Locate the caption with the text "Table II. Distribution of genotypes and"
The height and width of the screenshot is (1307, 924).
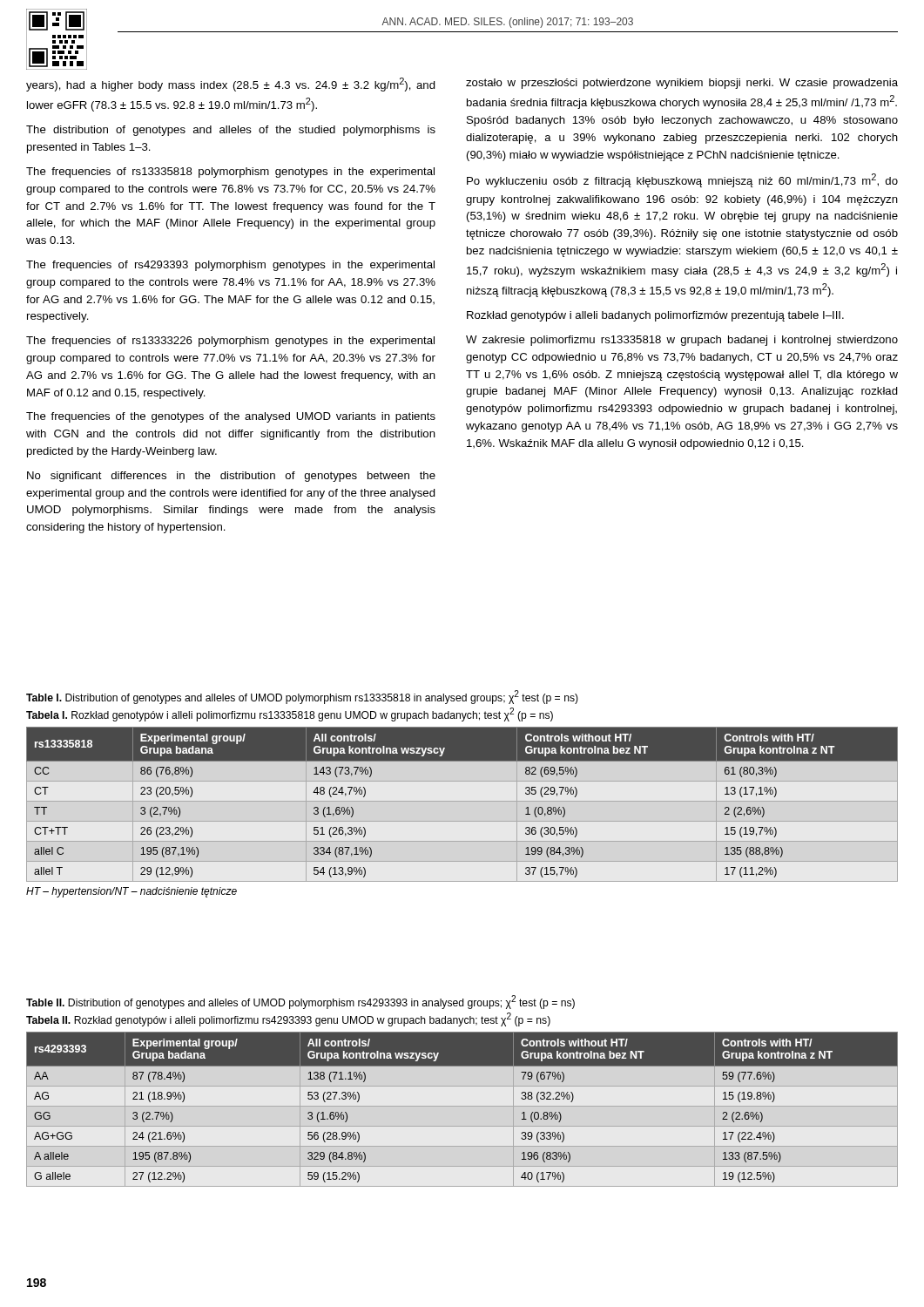[x=301, y=1010]
